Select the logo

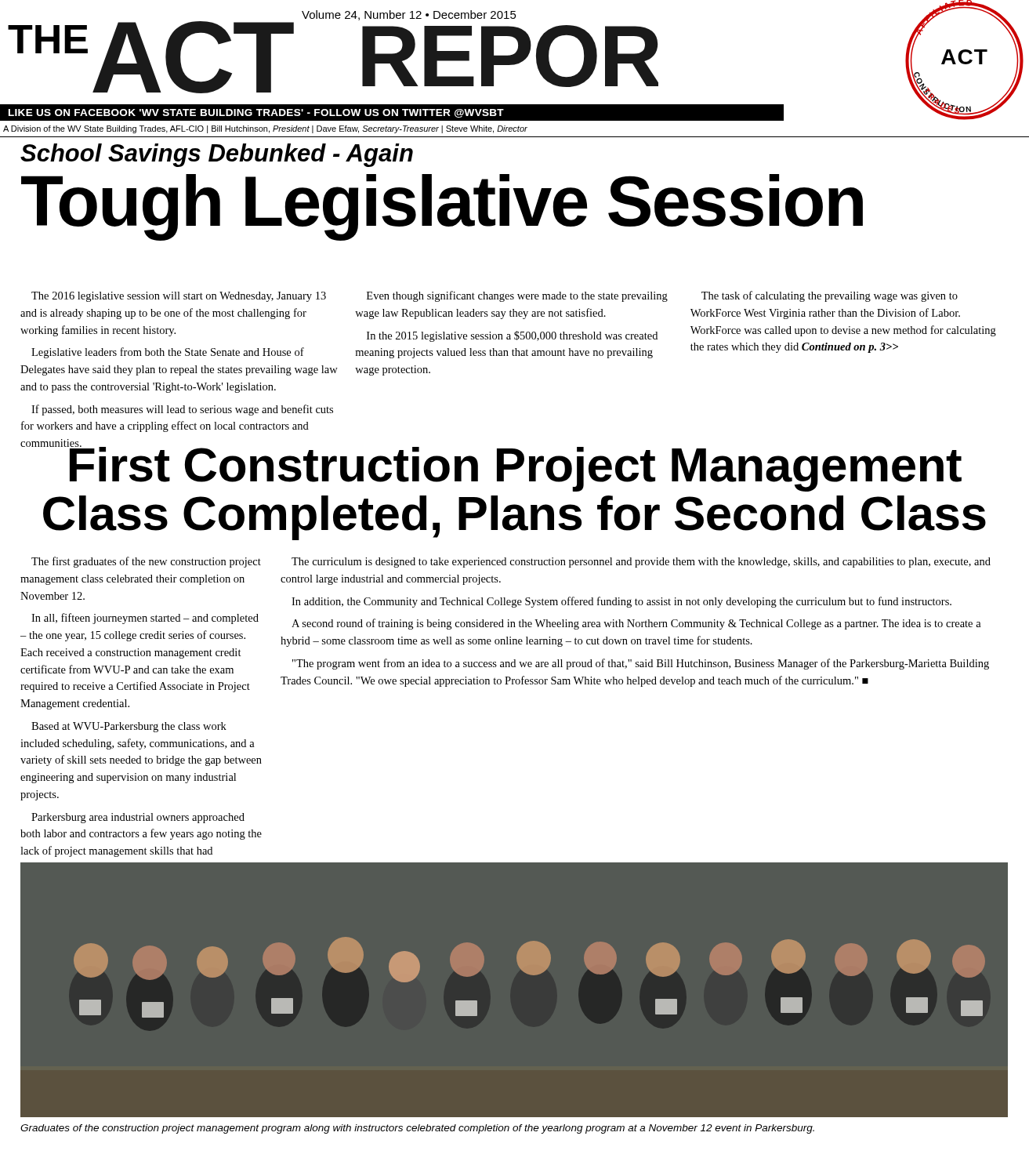514,53
